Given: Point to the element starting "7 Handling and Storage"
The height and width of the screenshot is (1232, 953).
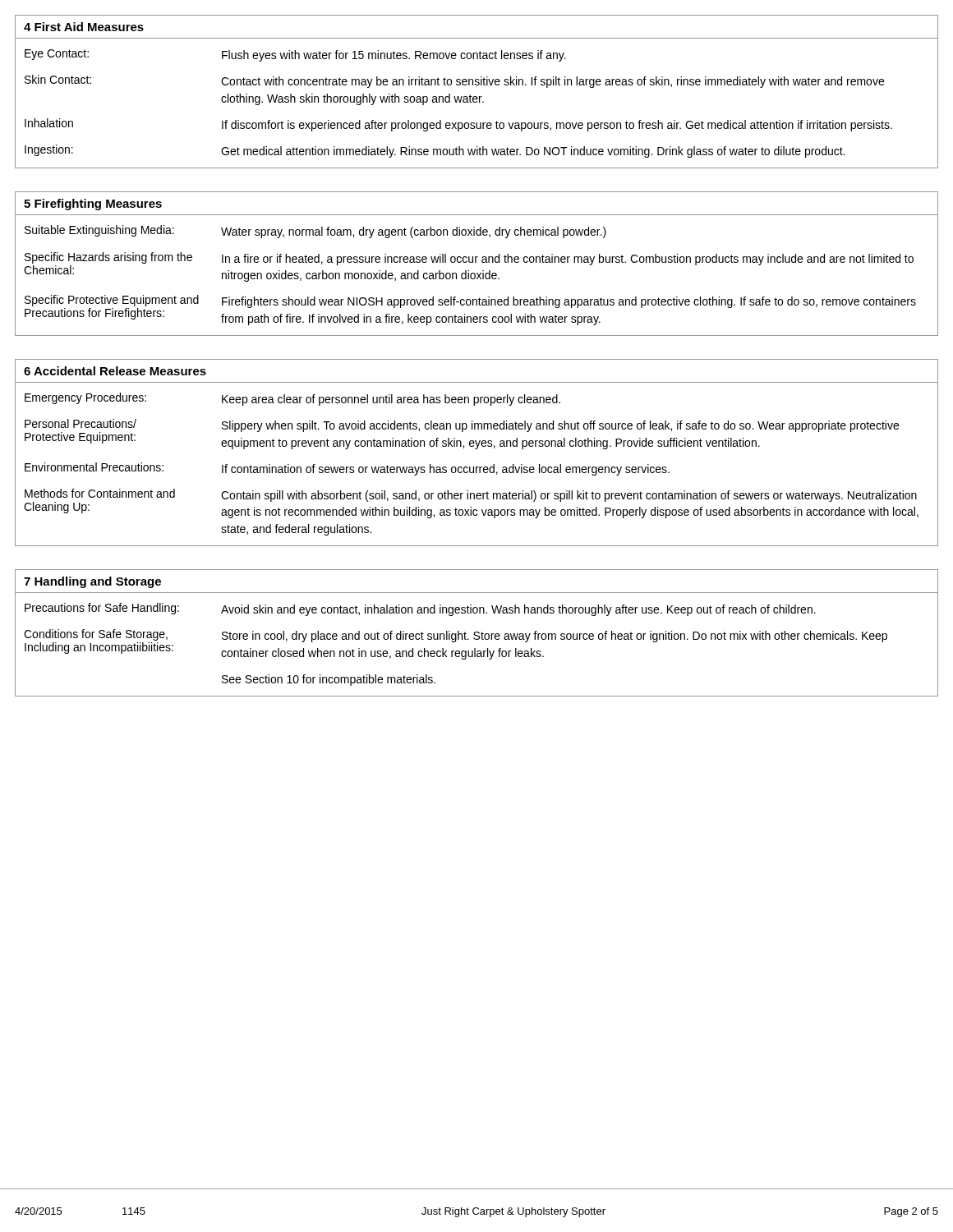Looking at the screenshot, I should (x=93, y=581).
